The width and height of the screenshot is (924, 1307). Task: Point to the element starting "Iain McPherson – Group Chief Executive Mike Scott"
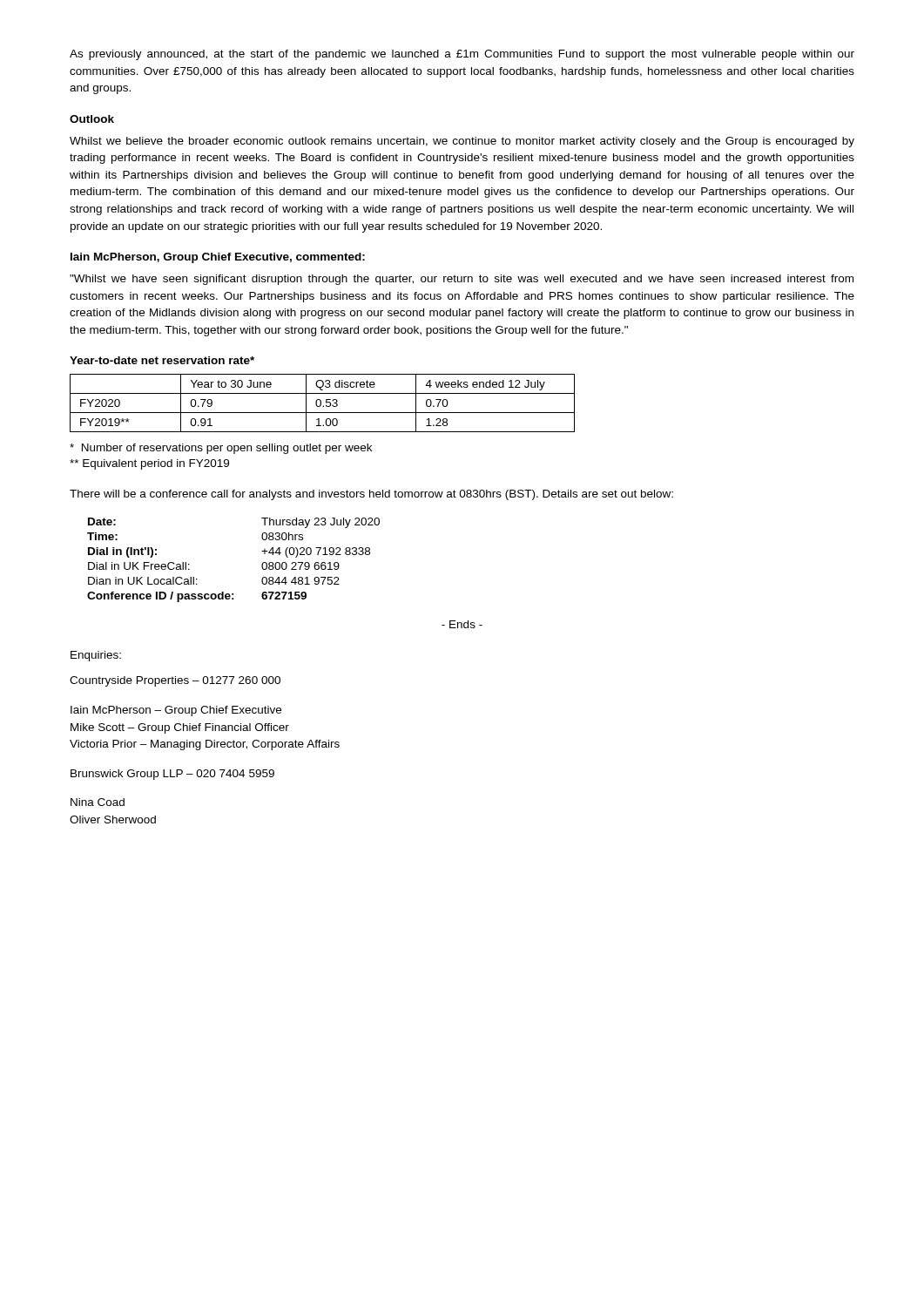tap(205, 727)
